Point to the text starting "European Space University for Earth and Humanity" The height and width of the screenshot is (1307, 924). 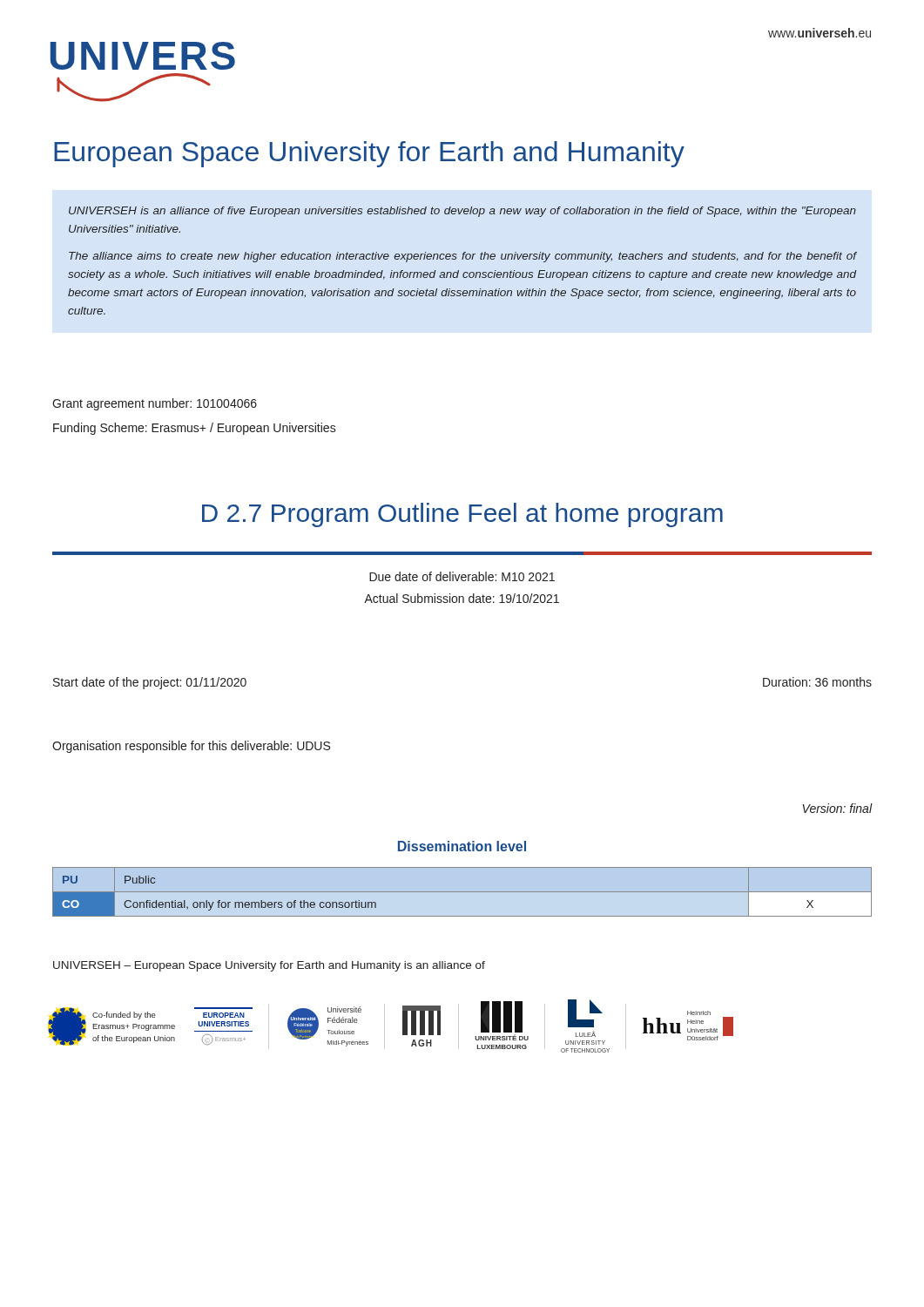(x=368, y=152)
